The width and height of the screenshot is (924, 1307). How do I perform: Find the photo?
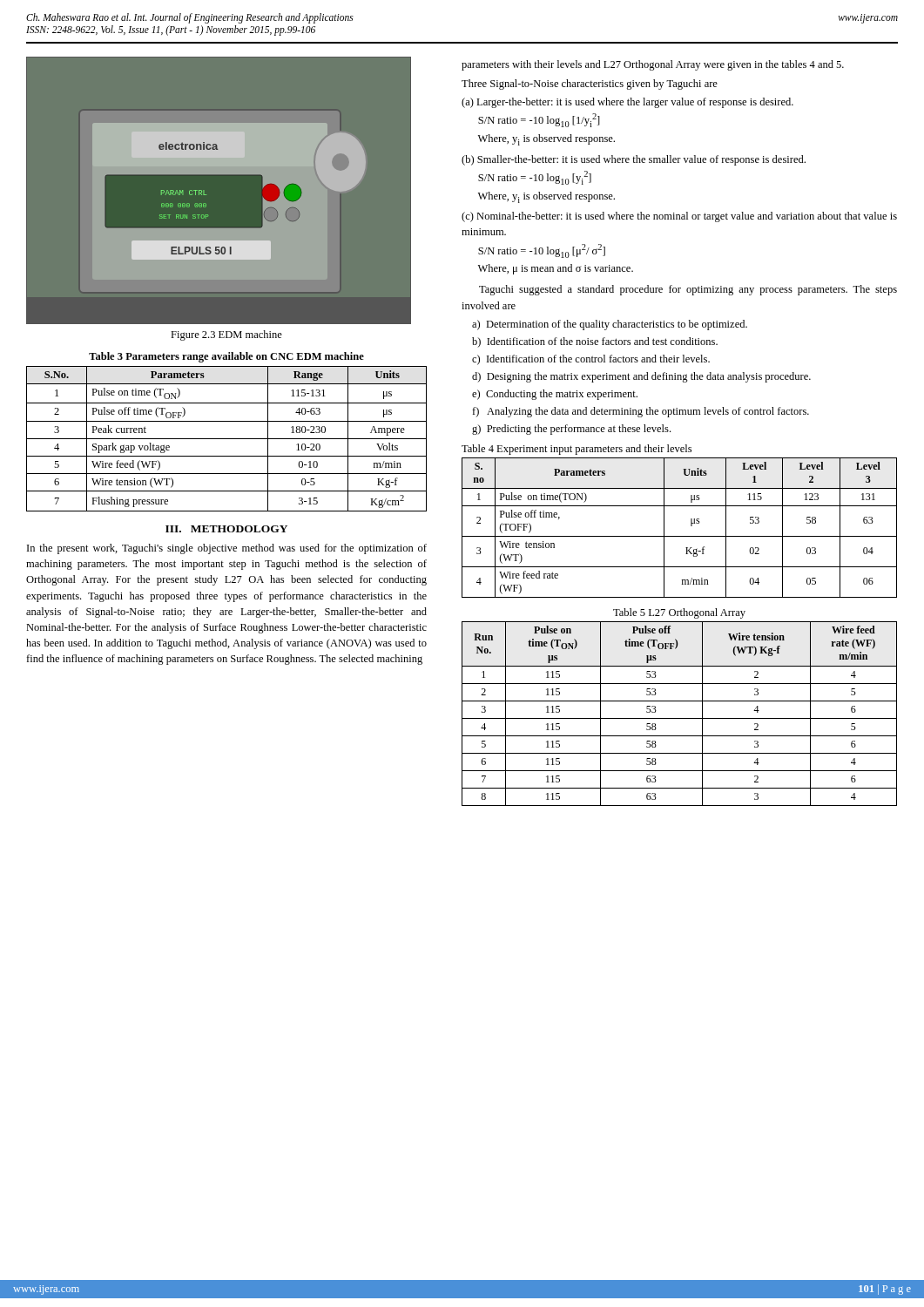[219, 190]
